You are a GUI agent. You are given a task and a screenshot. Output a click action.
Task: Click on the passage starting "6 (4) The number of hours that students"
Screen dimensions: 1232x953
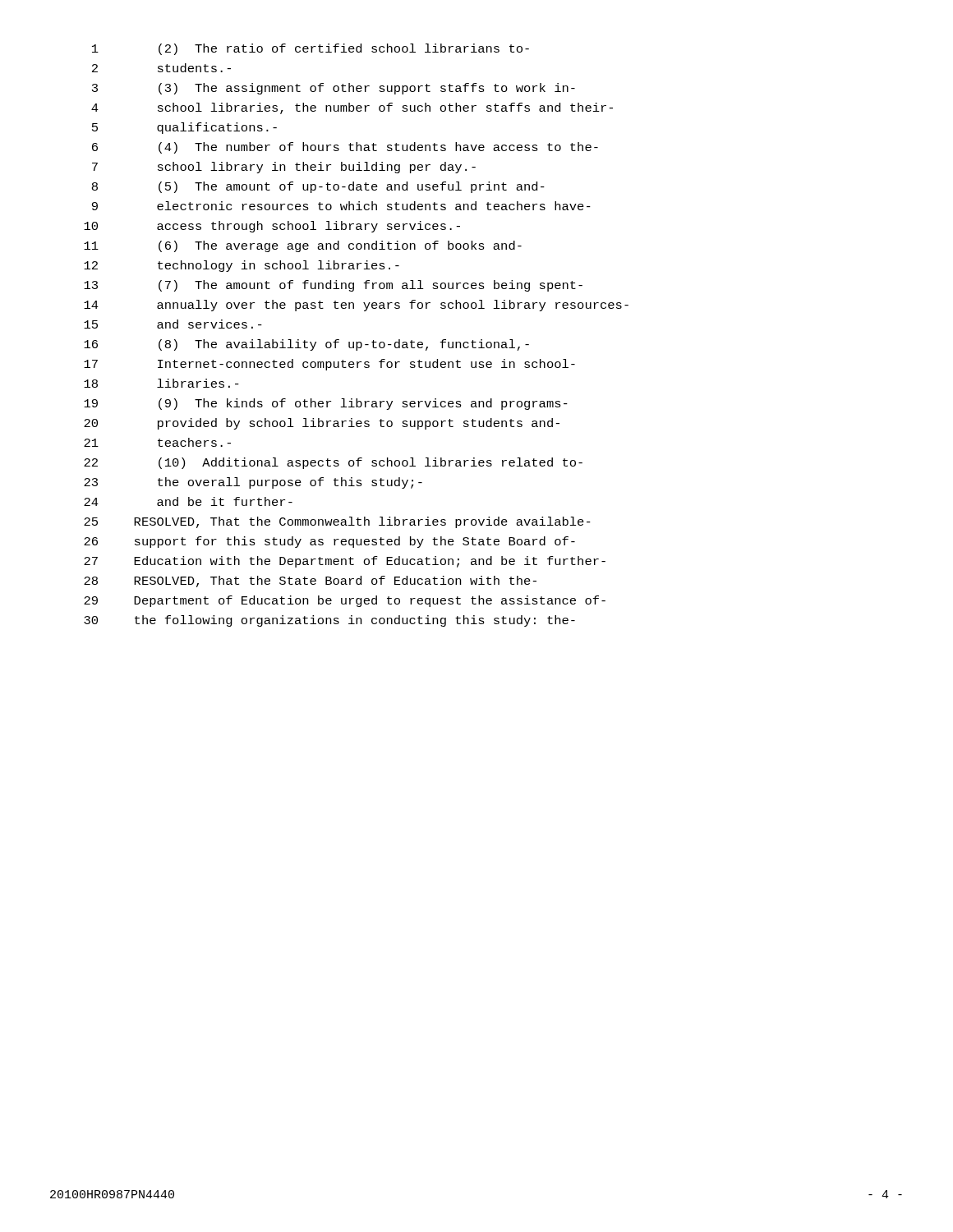(x=476, y=148)
